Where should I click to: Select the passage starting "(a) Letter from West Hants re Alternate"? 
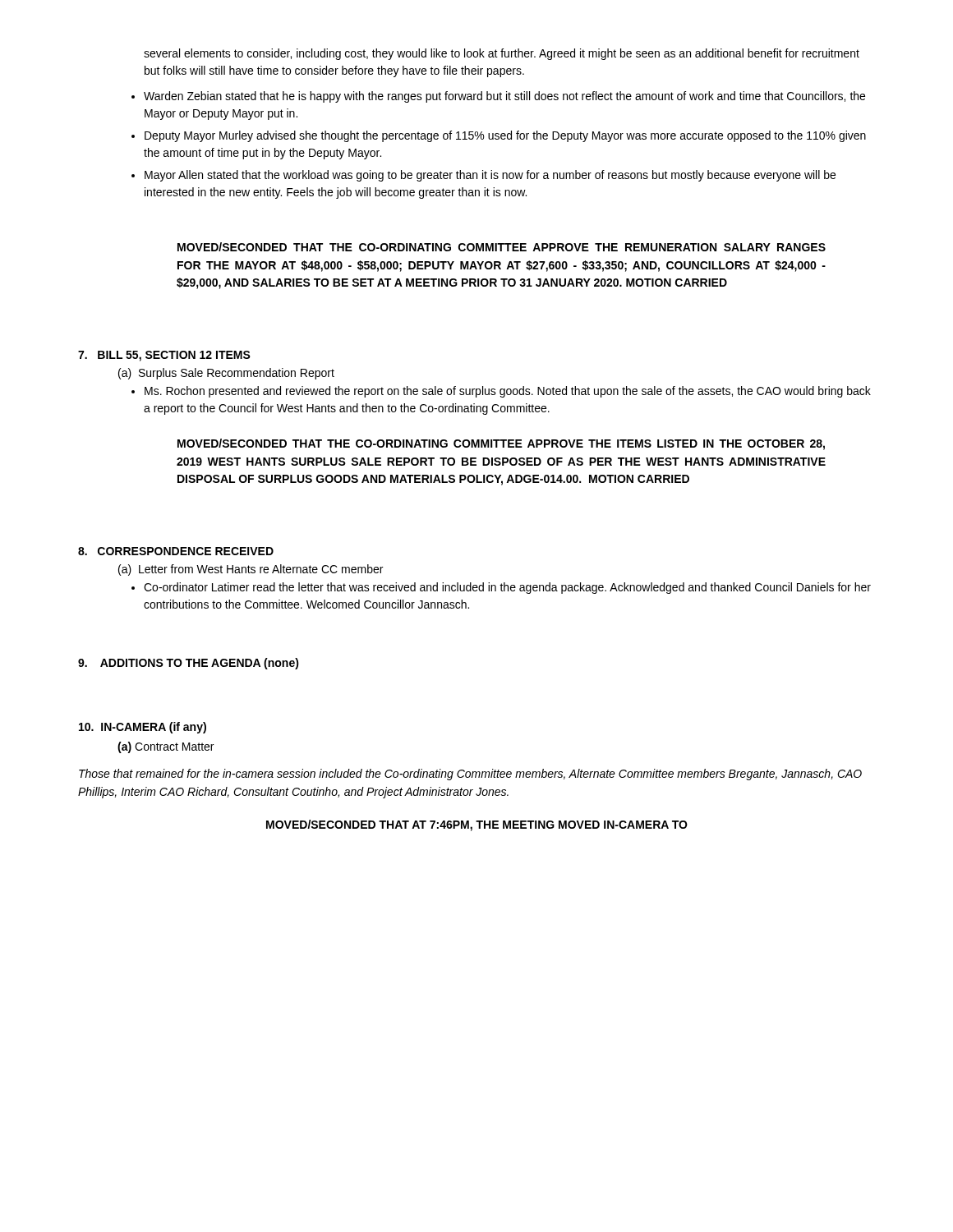pyautogui.click(x=250, y=569)
